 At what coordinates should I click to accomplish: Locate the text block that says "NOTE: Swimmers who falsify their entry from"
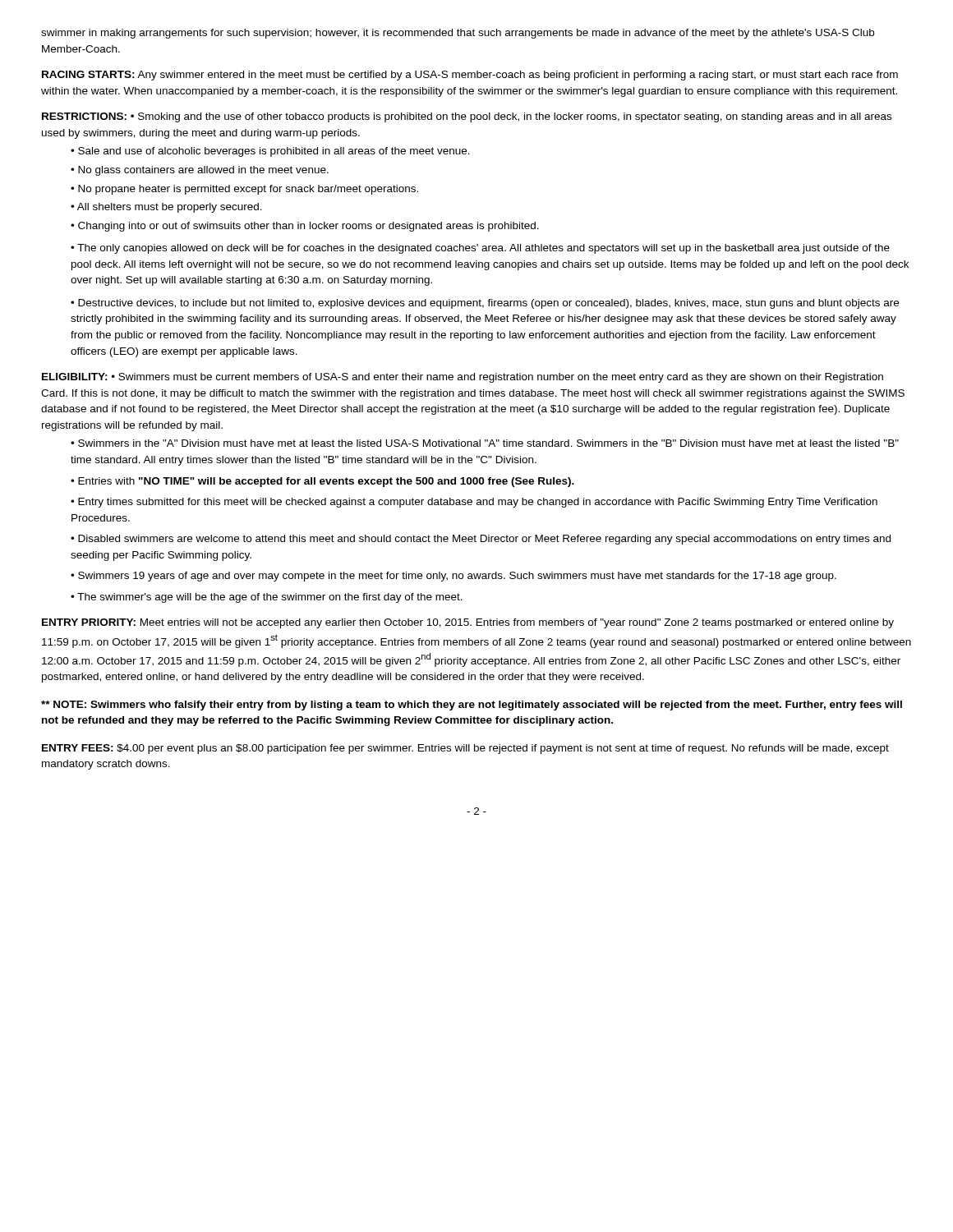[472, 712]
